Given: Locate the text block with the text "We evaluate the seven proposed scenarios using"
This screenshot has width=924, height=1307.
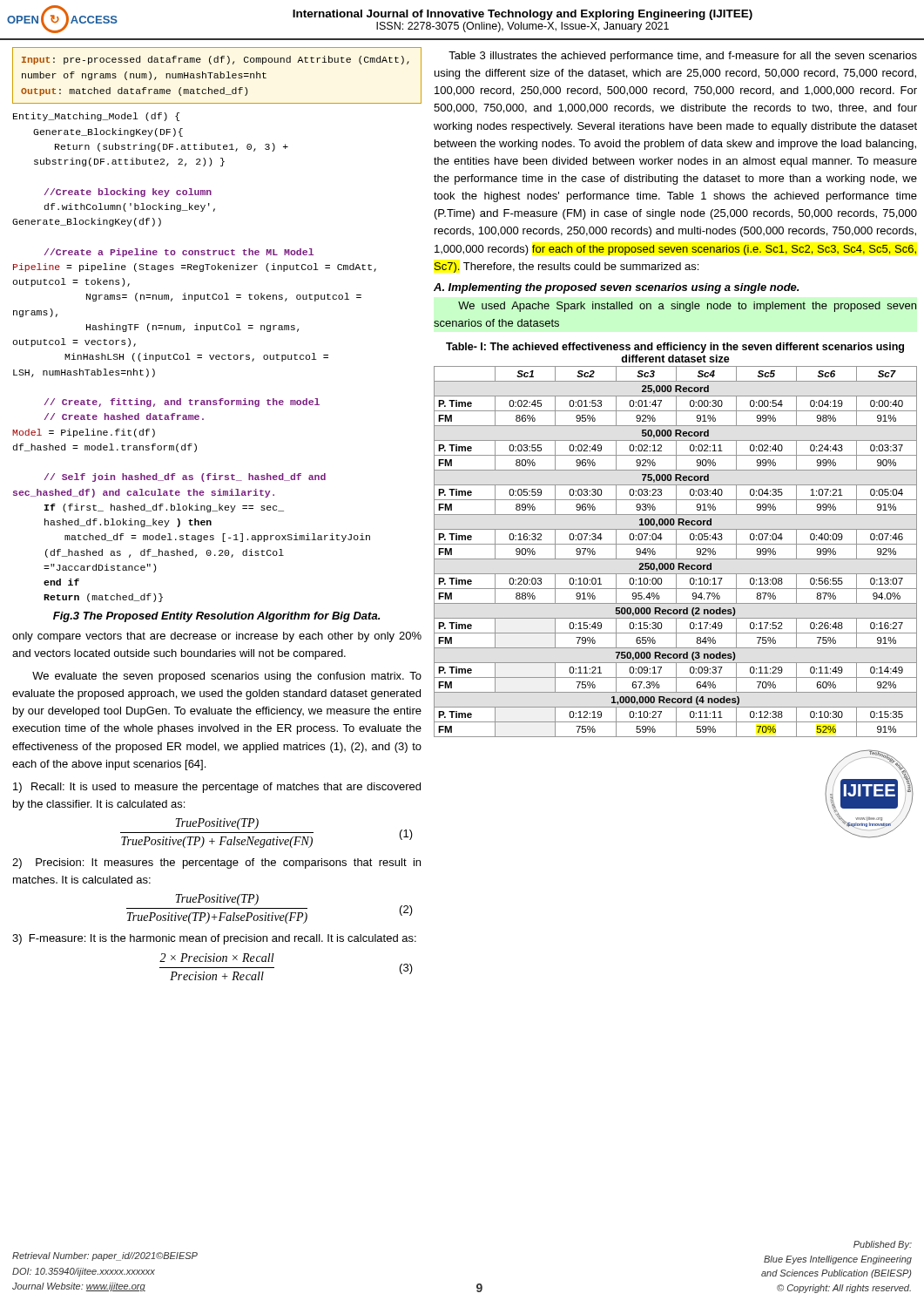Looking at the screenshot, I should tap(217, 720).
